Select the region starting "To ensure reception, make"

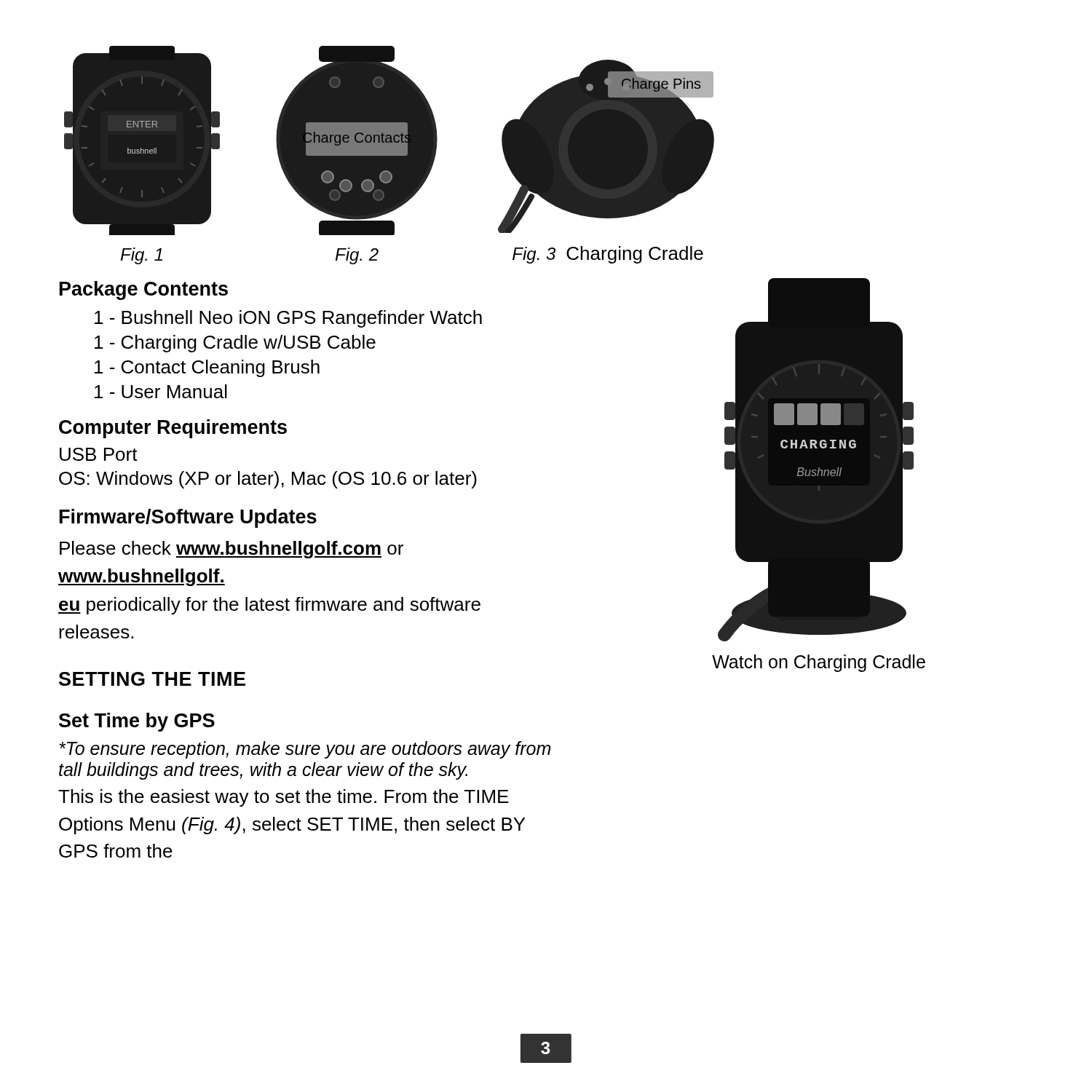click(x=305, y=759)
